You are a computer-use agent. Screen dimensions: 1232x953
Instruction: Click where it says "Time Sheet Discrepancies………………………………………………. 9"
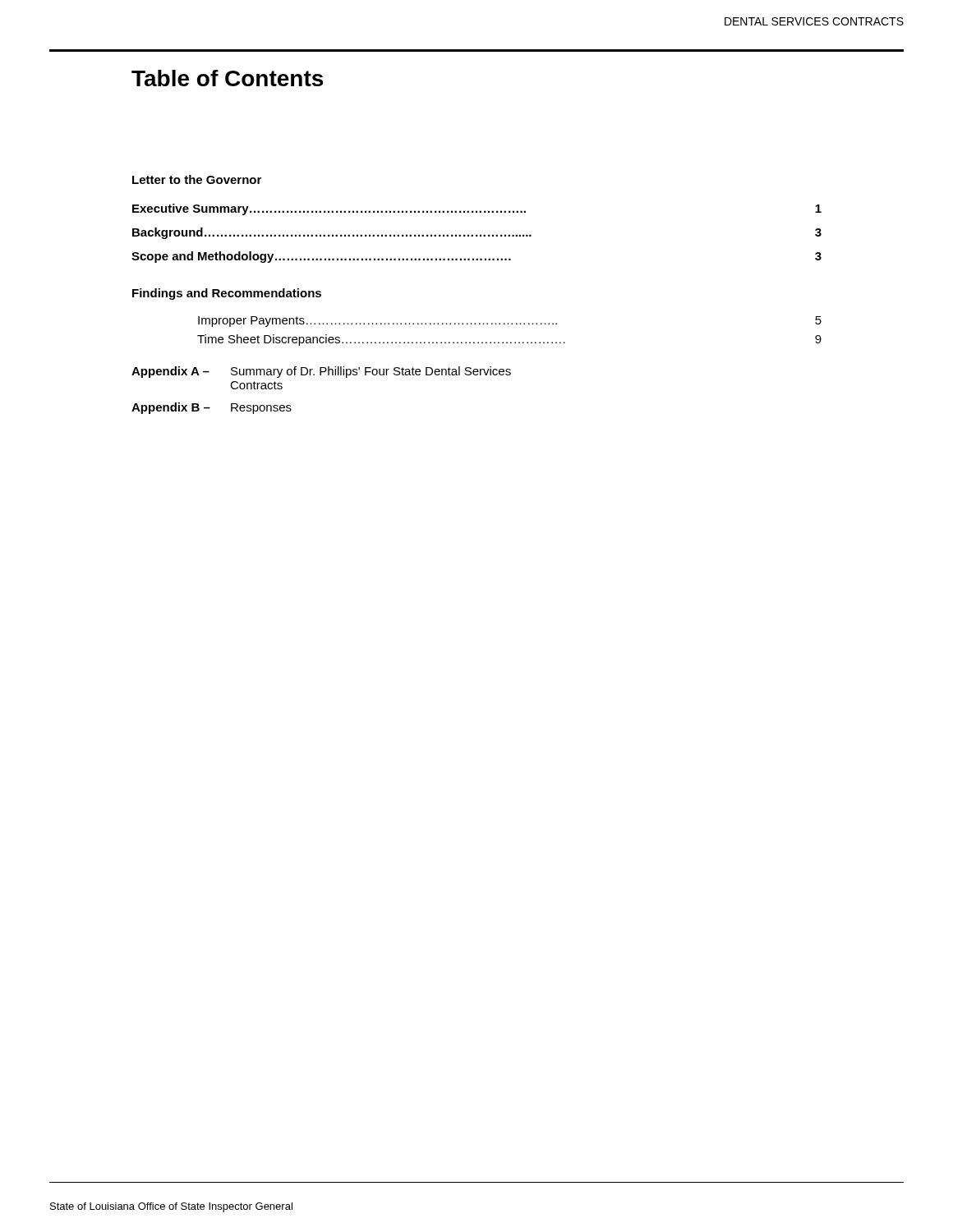(509, 339)
